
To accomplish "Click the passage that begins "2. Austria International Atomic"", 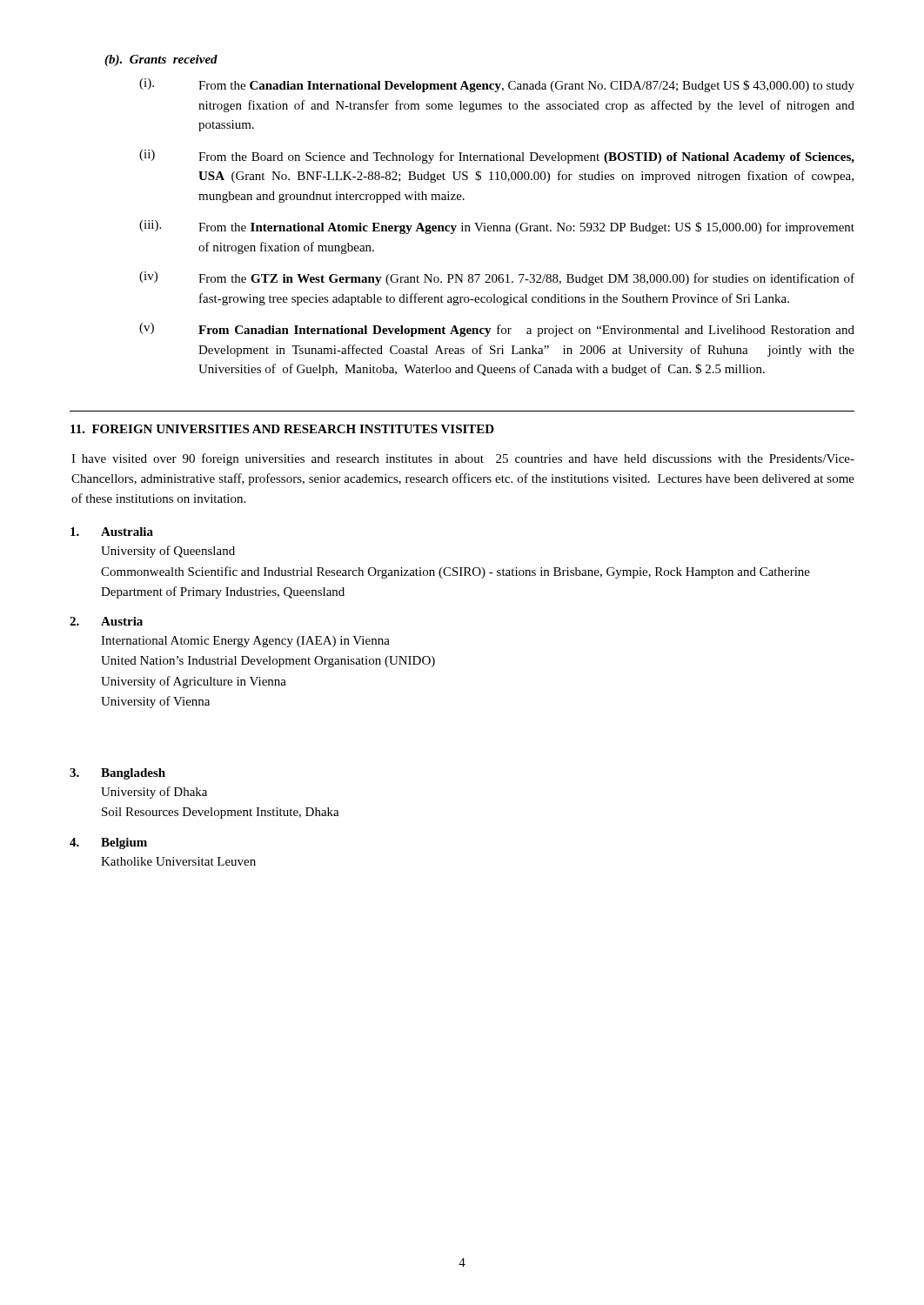I will (x=106, y=621).
